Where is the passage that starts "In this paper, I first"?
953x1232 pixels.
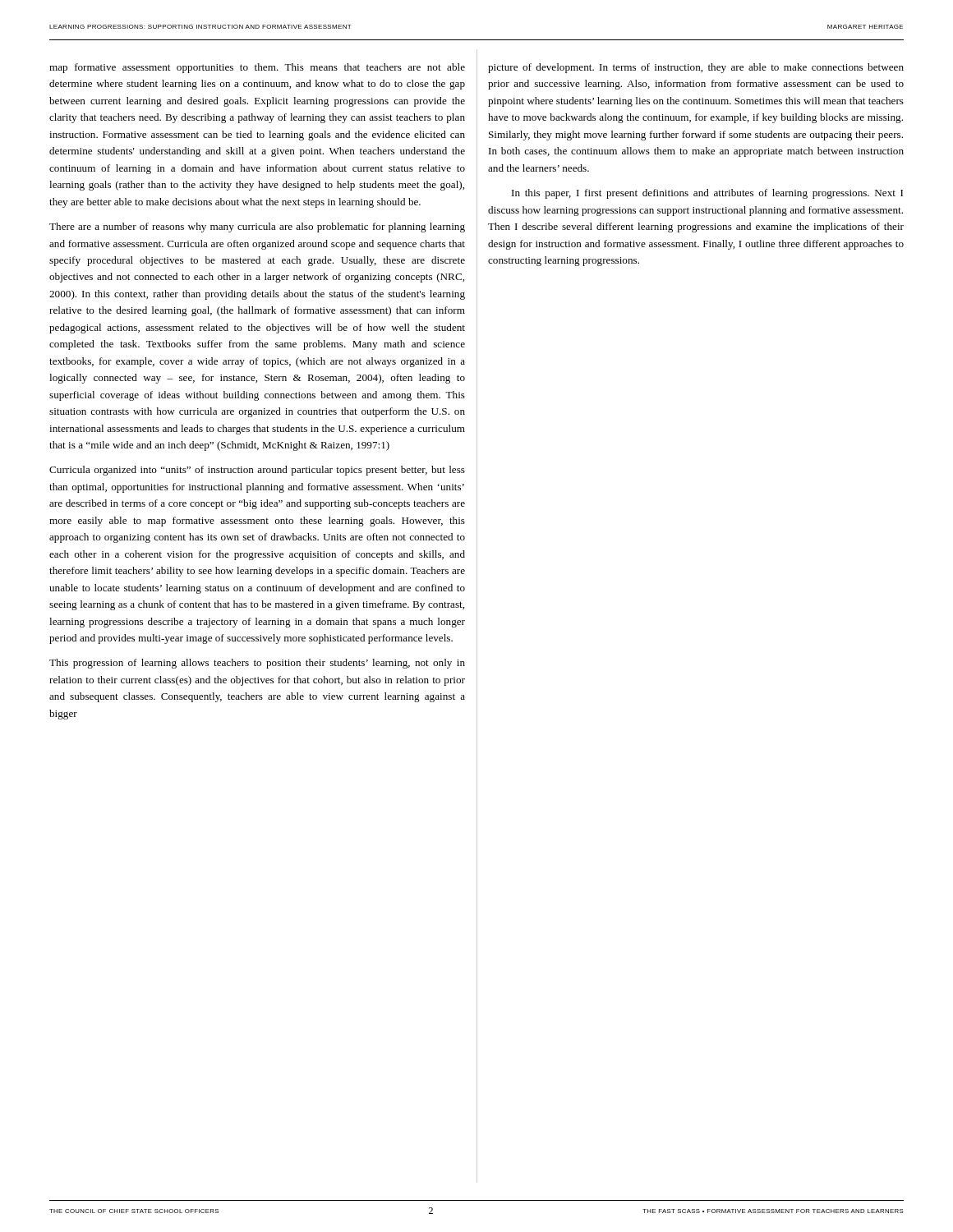(x=696, y=227)
